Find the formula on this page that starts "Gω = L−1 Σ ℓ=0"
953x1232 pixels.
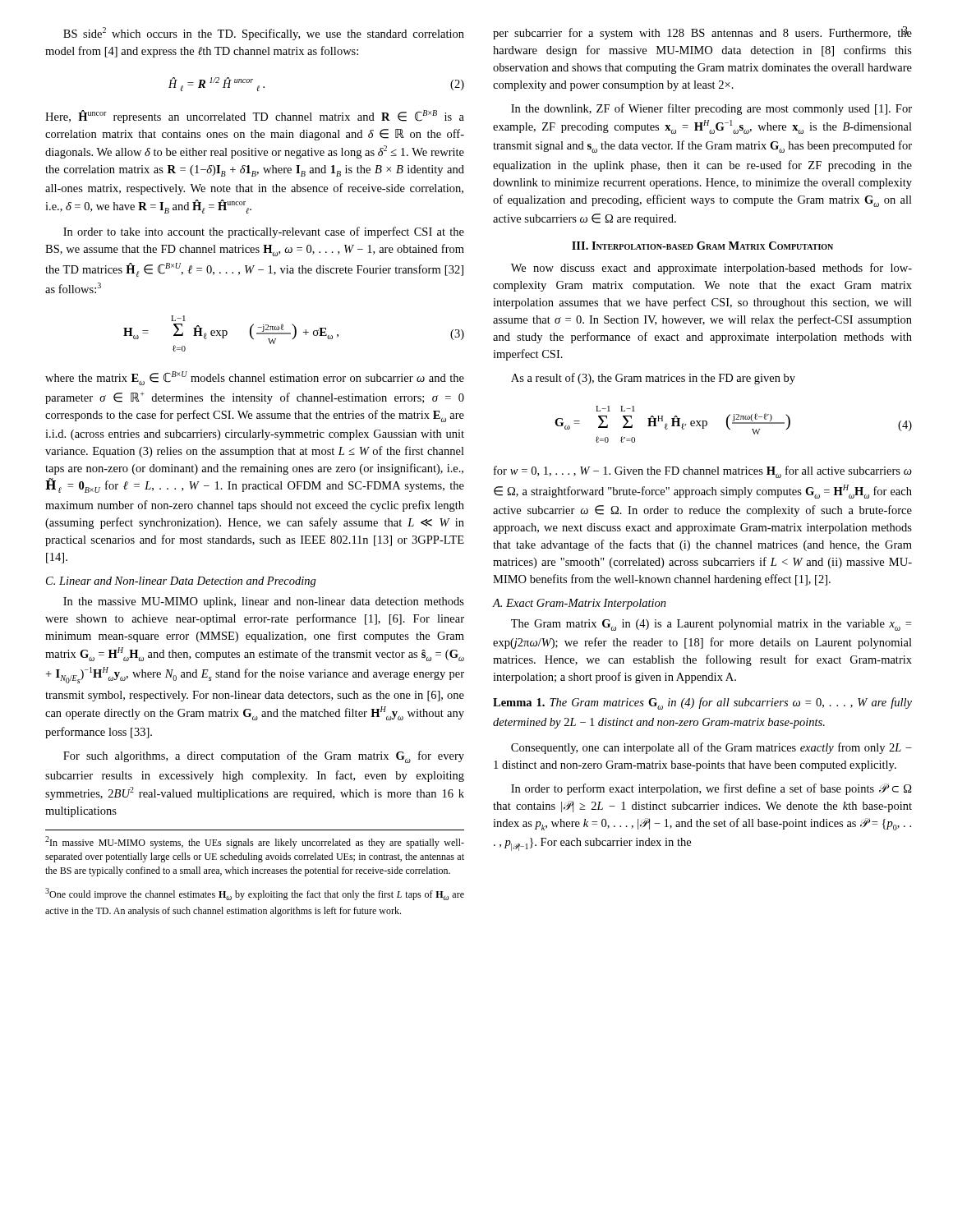pos(731,423)
